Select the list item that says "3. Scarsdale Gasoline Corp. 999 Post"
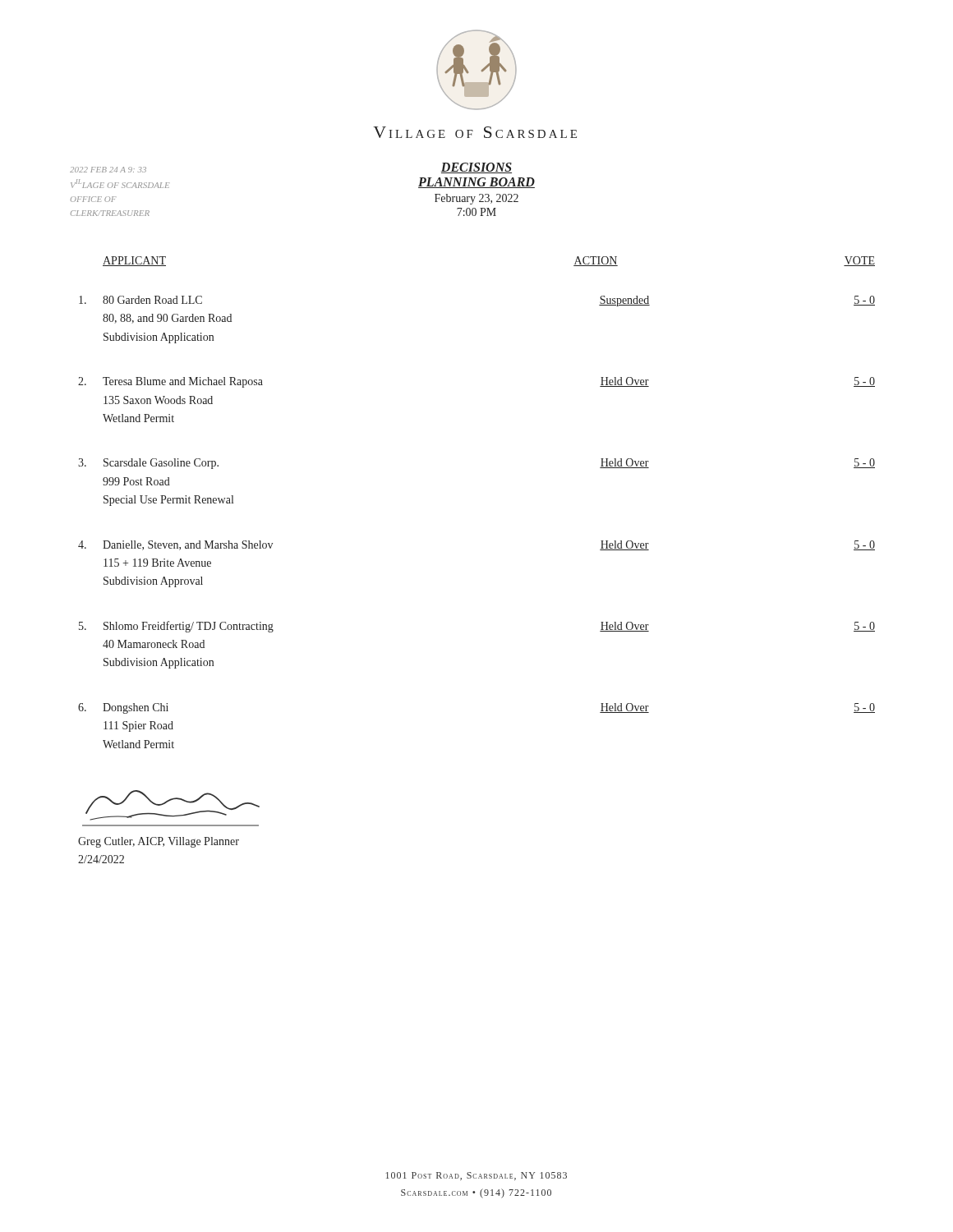The image size is (953, 1232). [x=157, y=464]
